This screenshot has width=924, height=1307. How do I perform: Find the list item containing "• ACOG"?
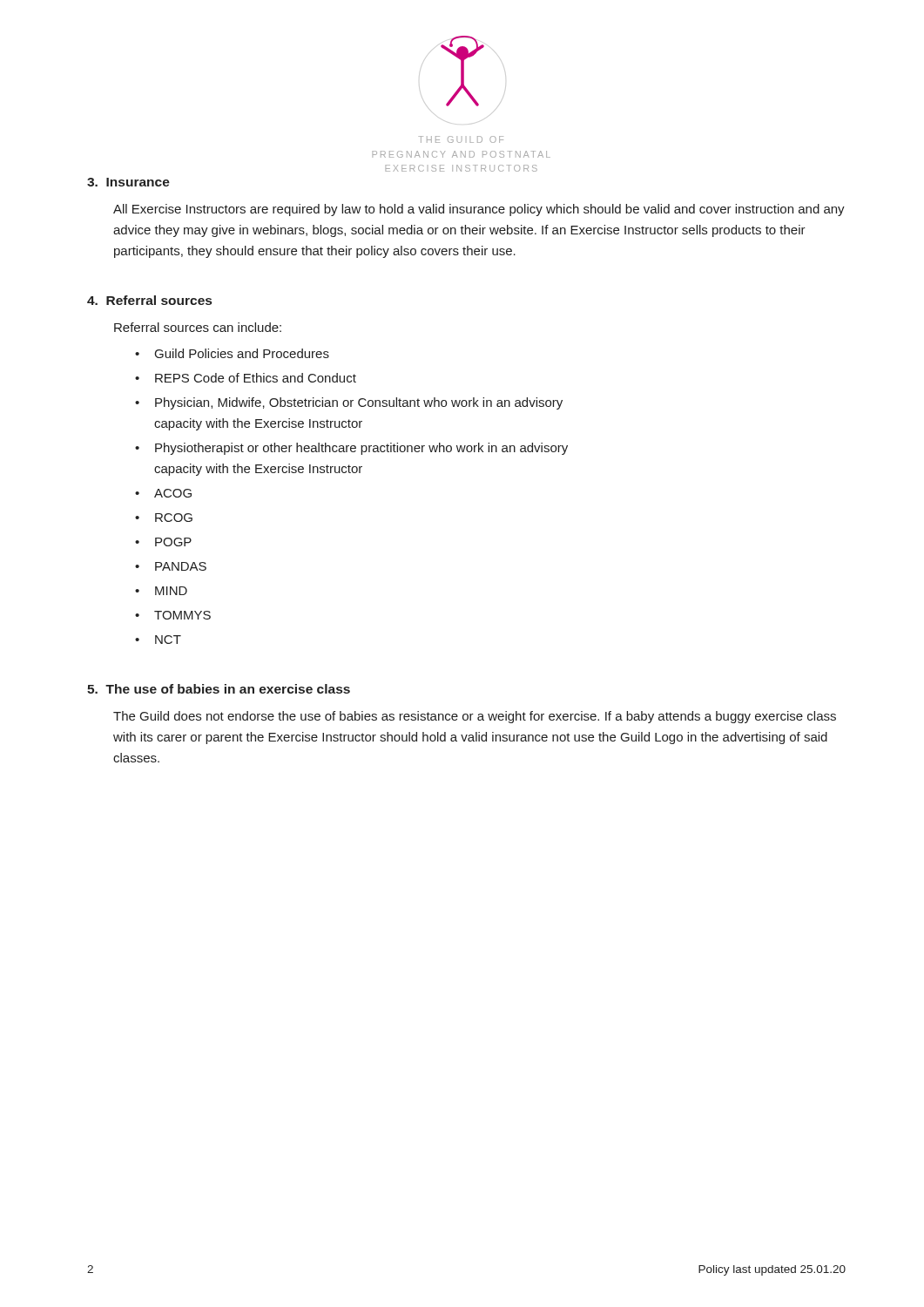coord(163,493)
